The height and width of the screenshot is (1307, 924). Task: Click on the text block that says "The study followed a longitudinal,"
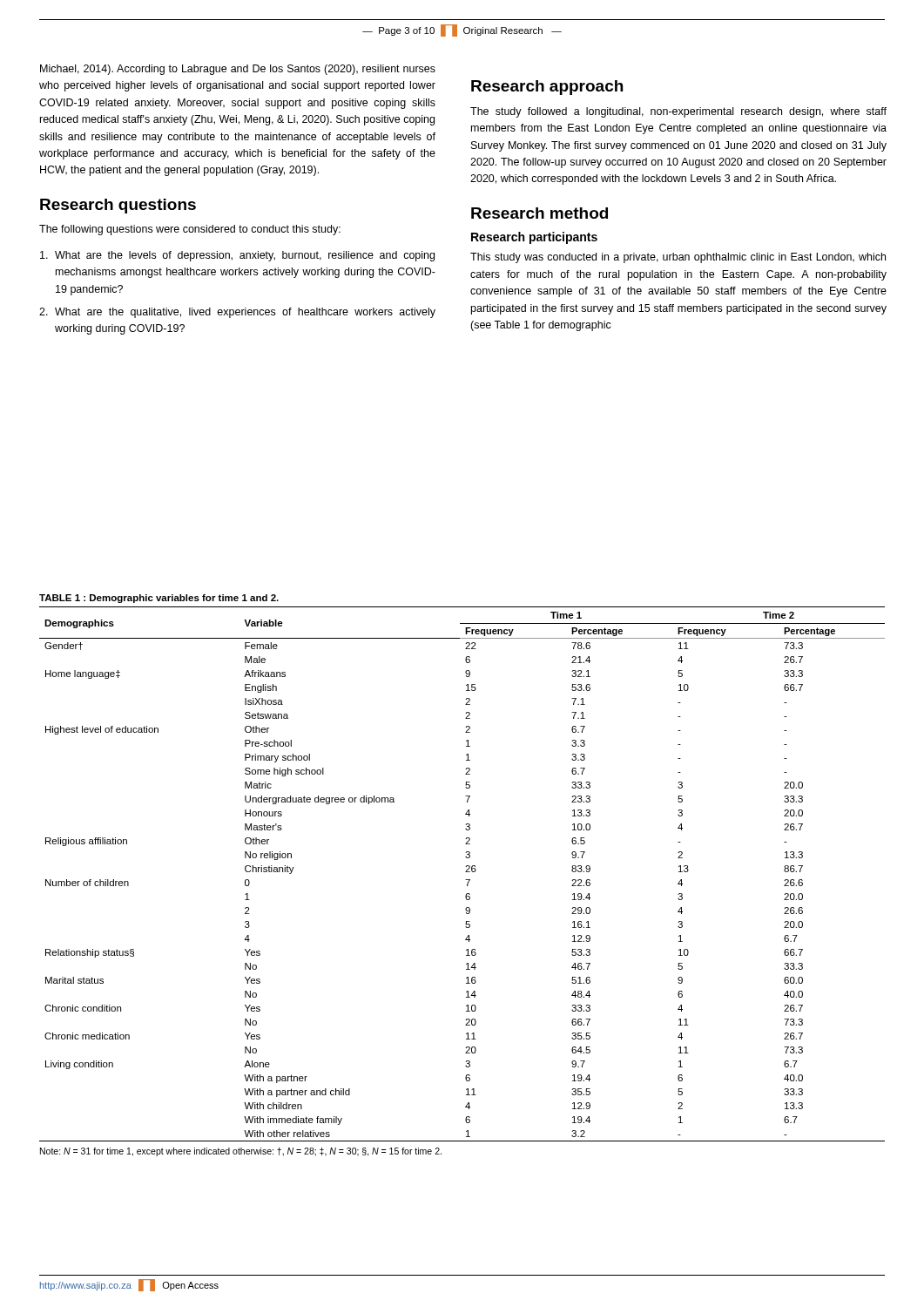click(x=678, y=145)
